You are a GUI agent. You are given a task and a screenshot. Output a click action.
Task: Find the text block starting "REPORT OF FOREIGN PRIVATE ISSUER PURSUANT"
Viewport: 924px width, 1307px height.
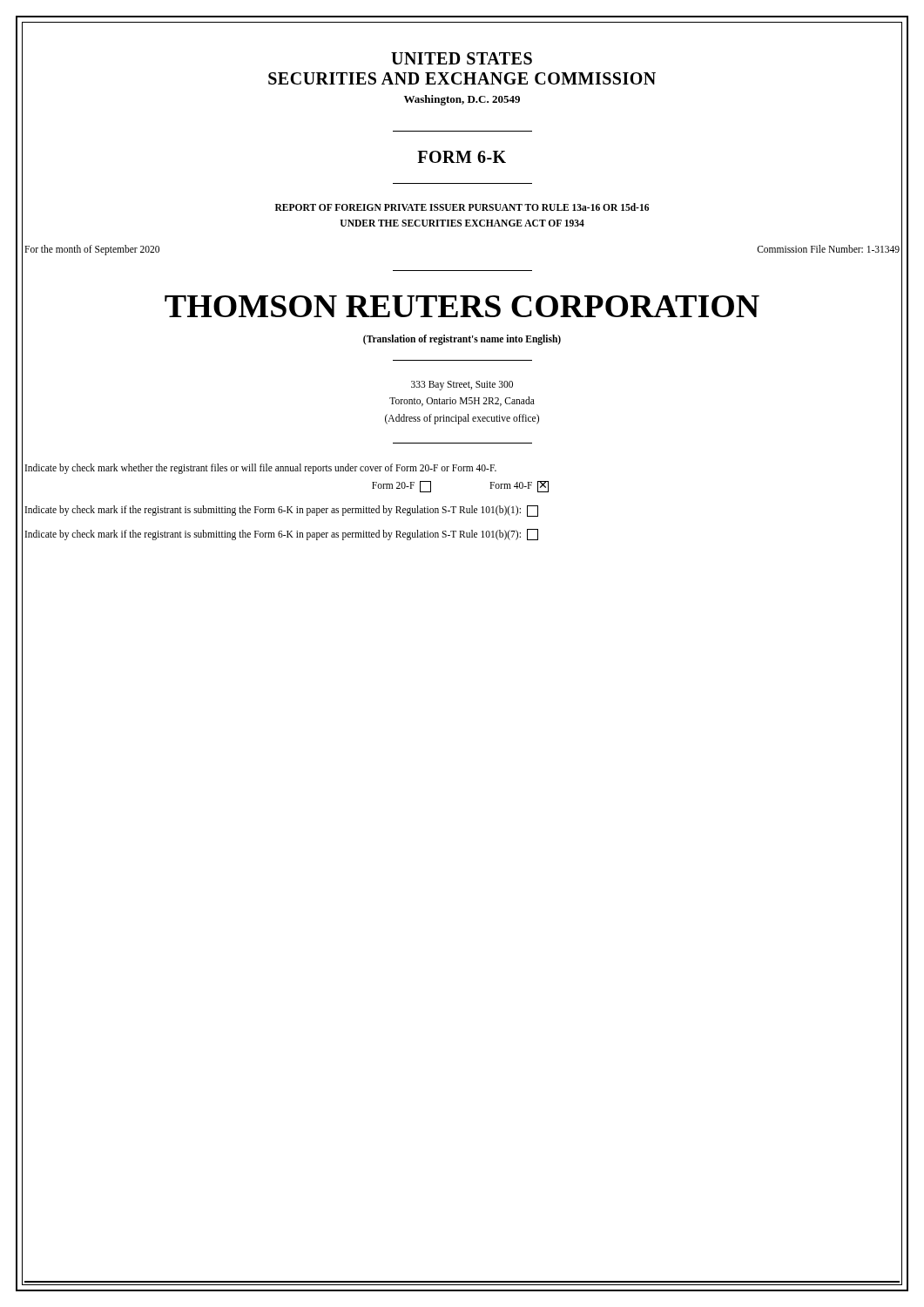(462, 216)
